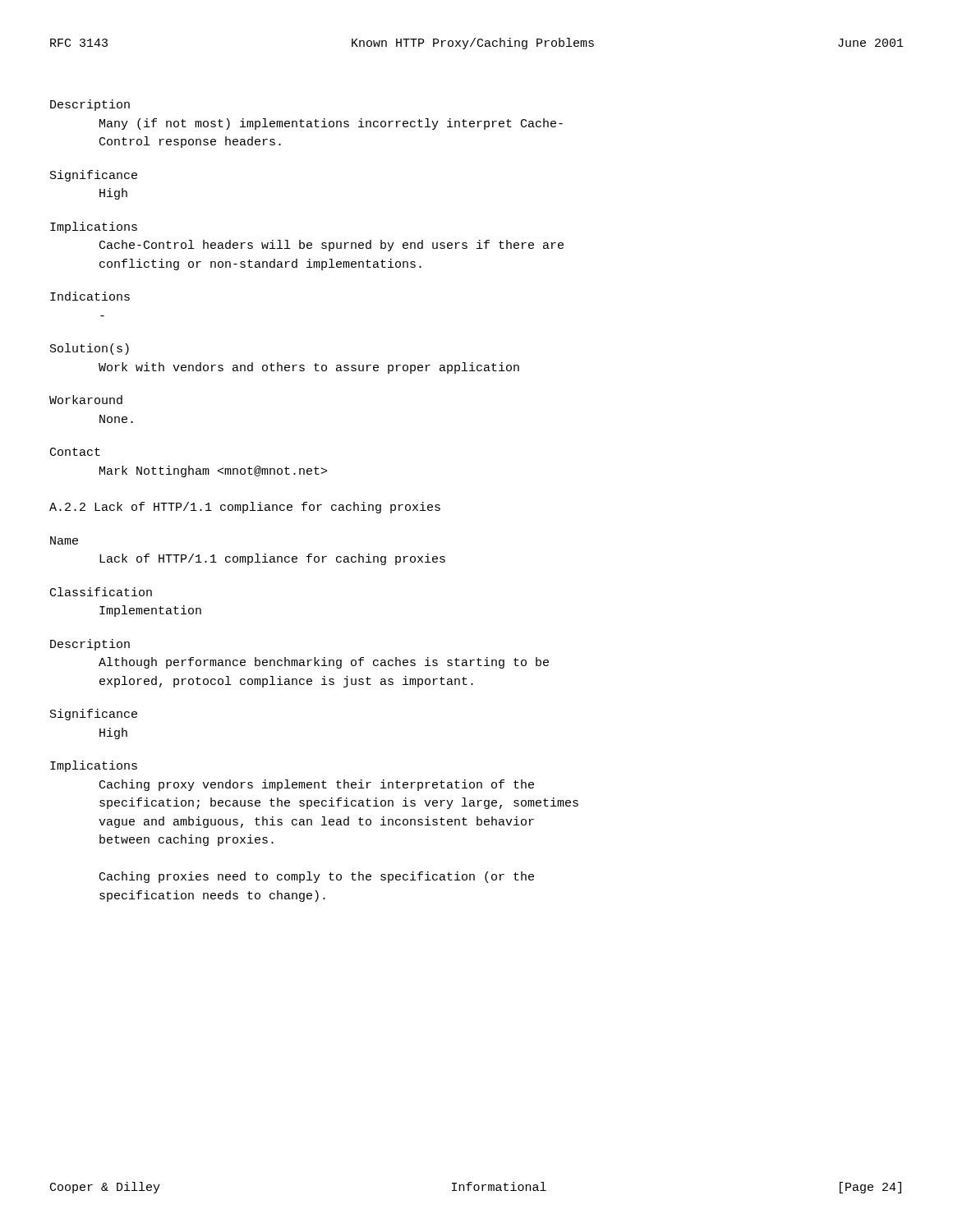Point to the block beginning "Solution(s) Work with vendors and others to"
Image resolution: width=953 pixels, height=1232 pixels.
click(476, 359)
